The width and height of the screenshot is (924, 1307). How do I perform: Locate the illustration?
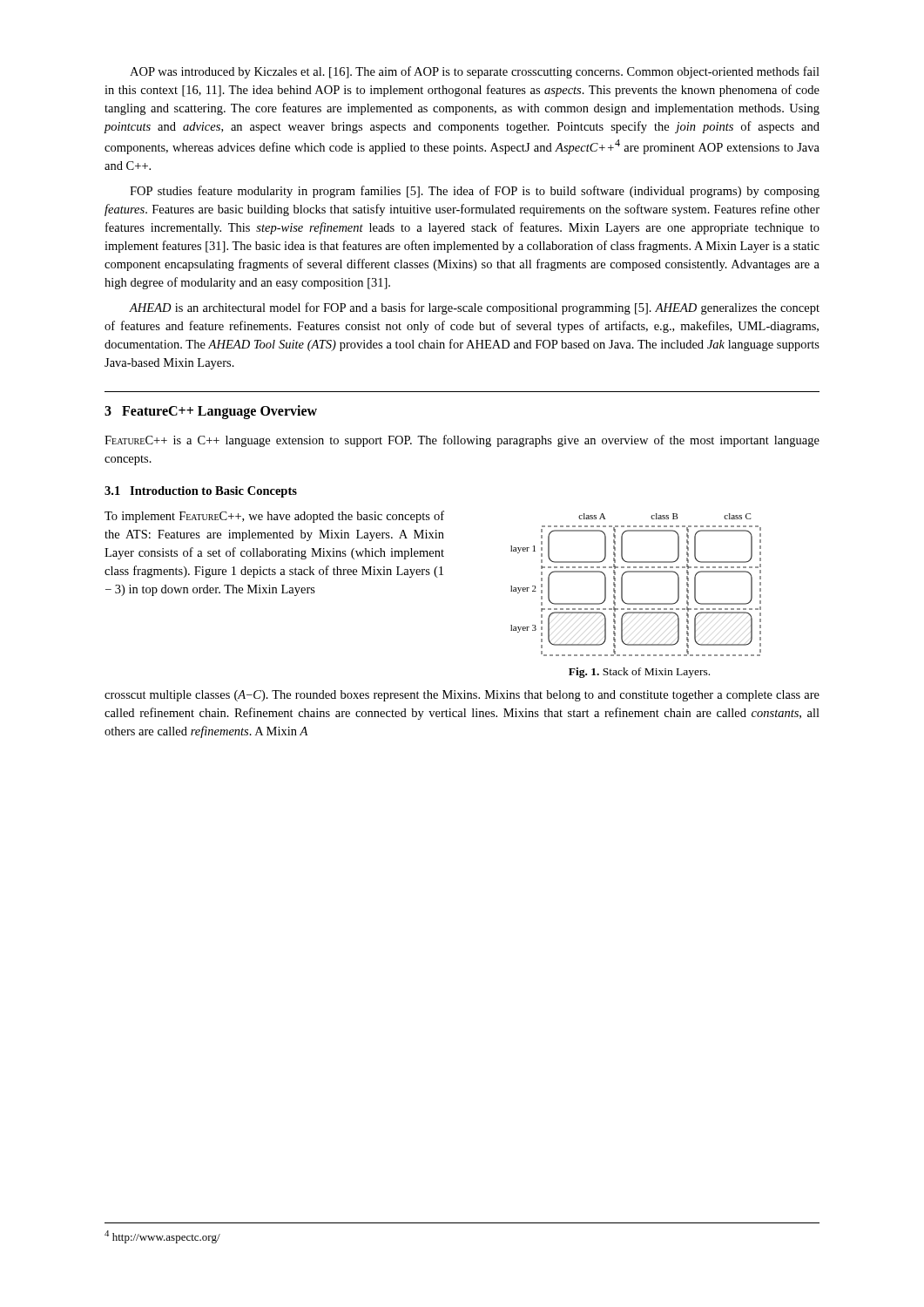pyautogui.click(x=640, y=594)
